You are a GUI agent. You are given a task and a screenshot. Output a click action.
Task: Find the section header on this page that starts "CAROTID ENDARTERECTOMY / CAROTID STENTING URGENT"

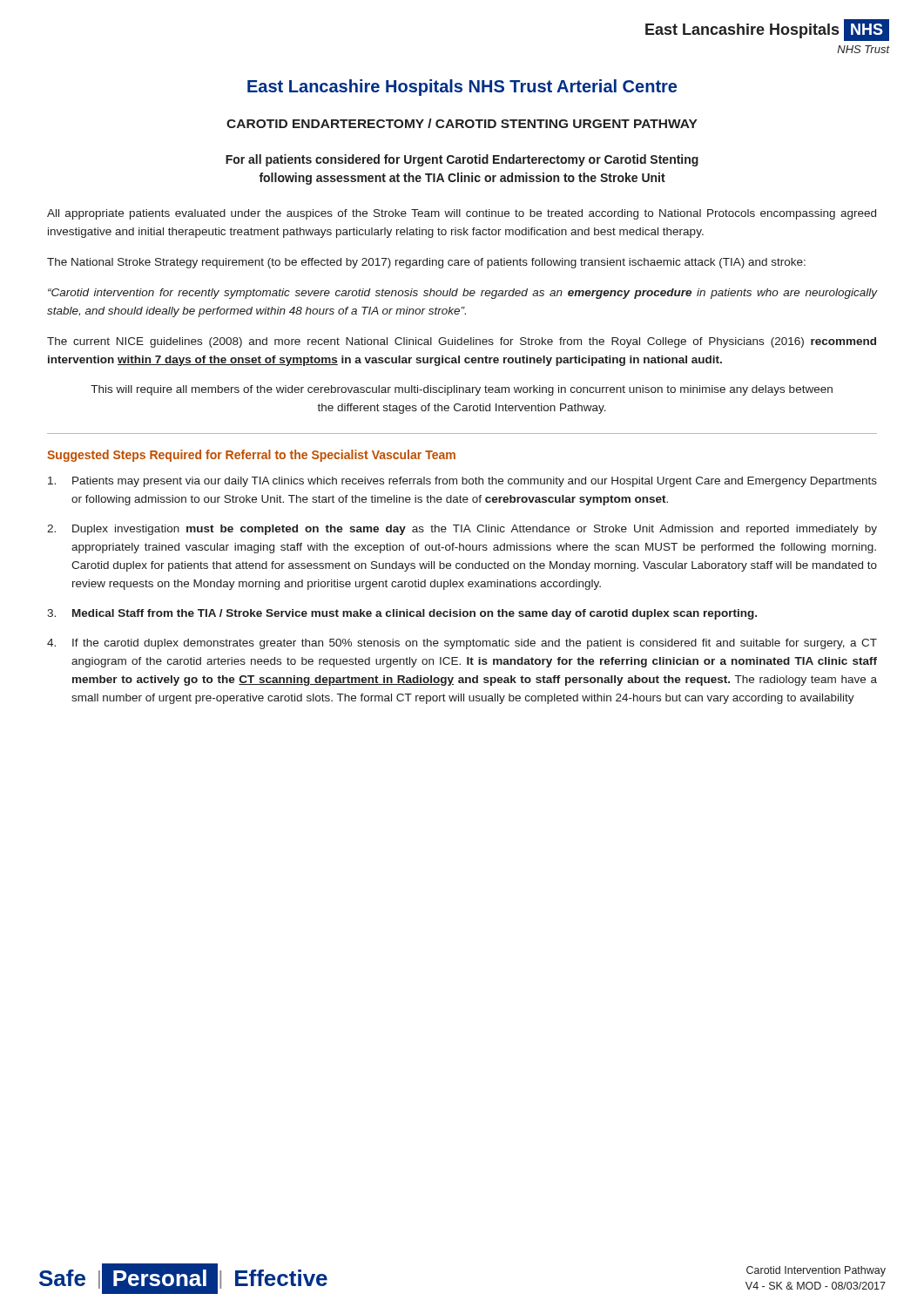(x=462, y=123)
